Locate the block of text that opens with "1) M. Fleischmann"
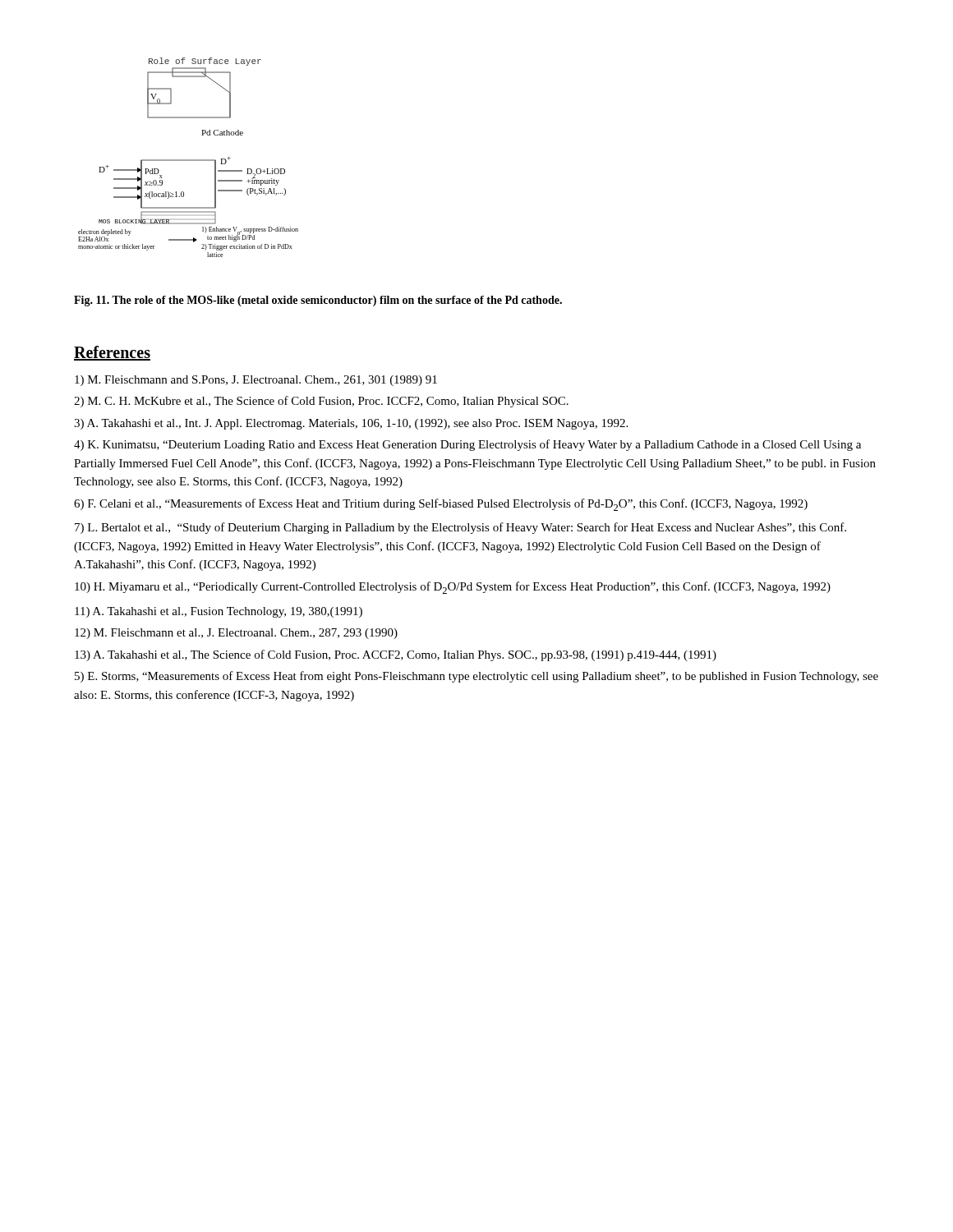The width and height of the screenshot is (953, 1232). (x=256, y=379)
